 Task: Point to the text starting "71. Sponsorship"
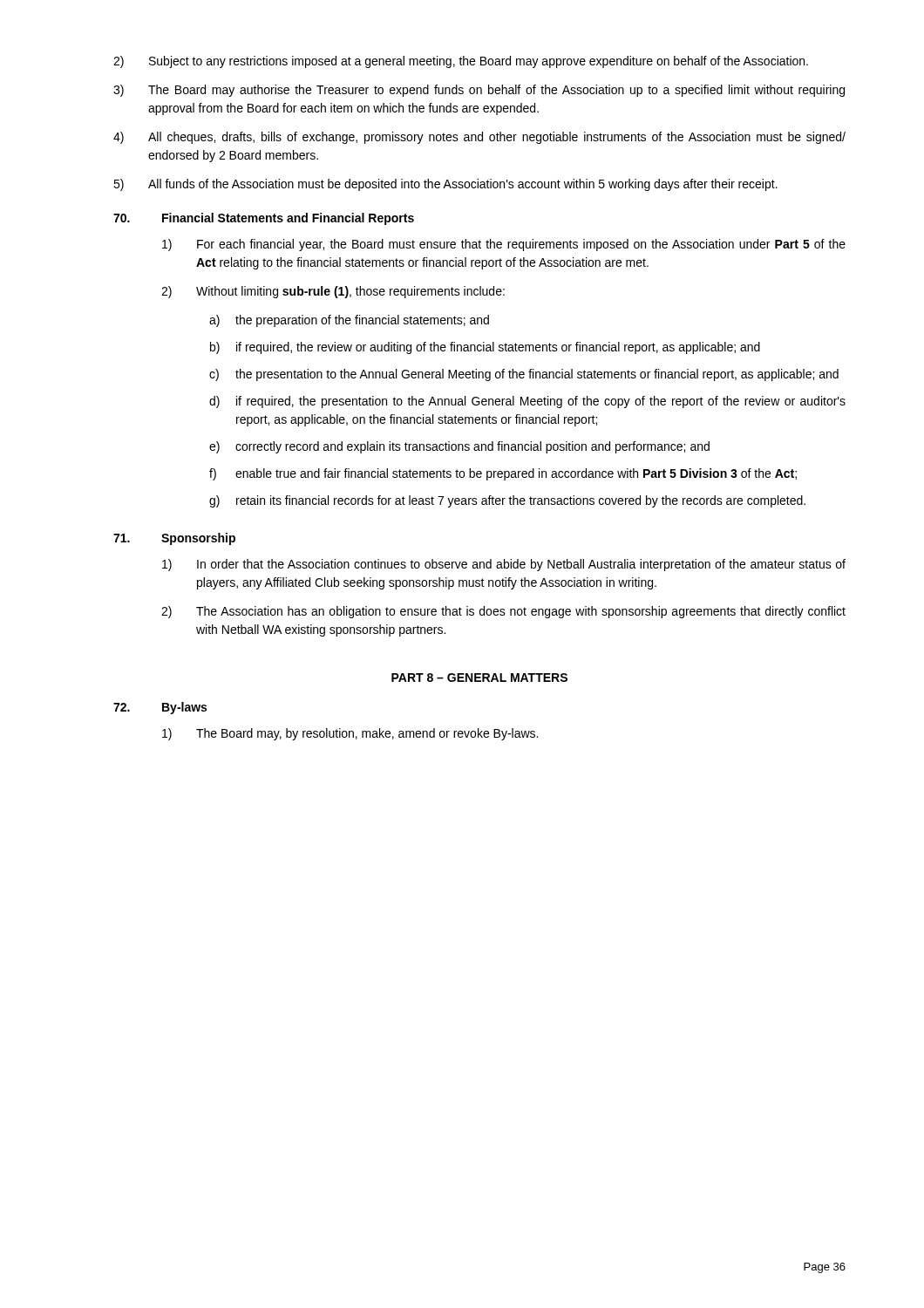pyautogui.click(x=175, y=538)
